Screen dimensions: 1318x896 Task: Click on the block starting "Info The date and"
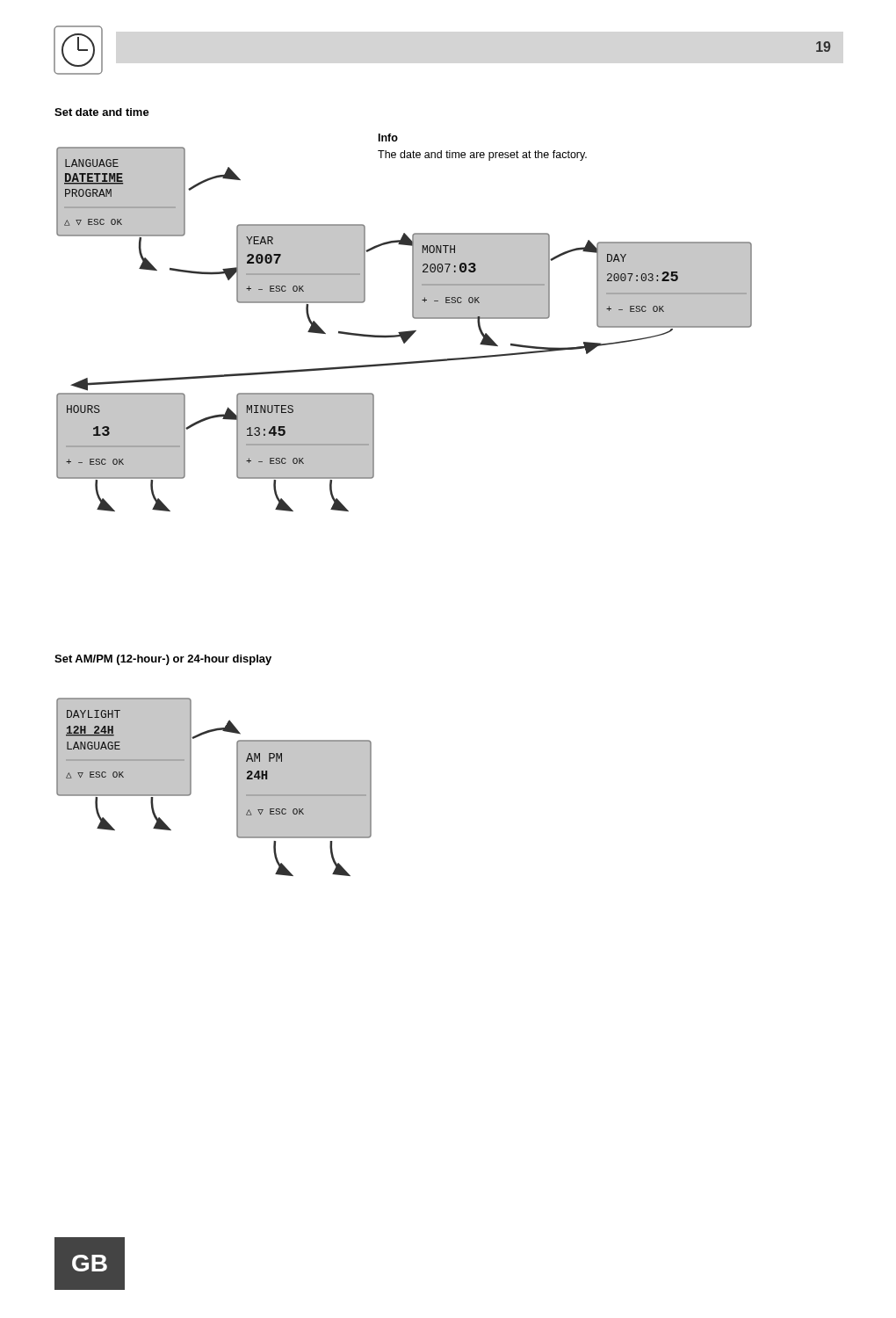[483, 146]
